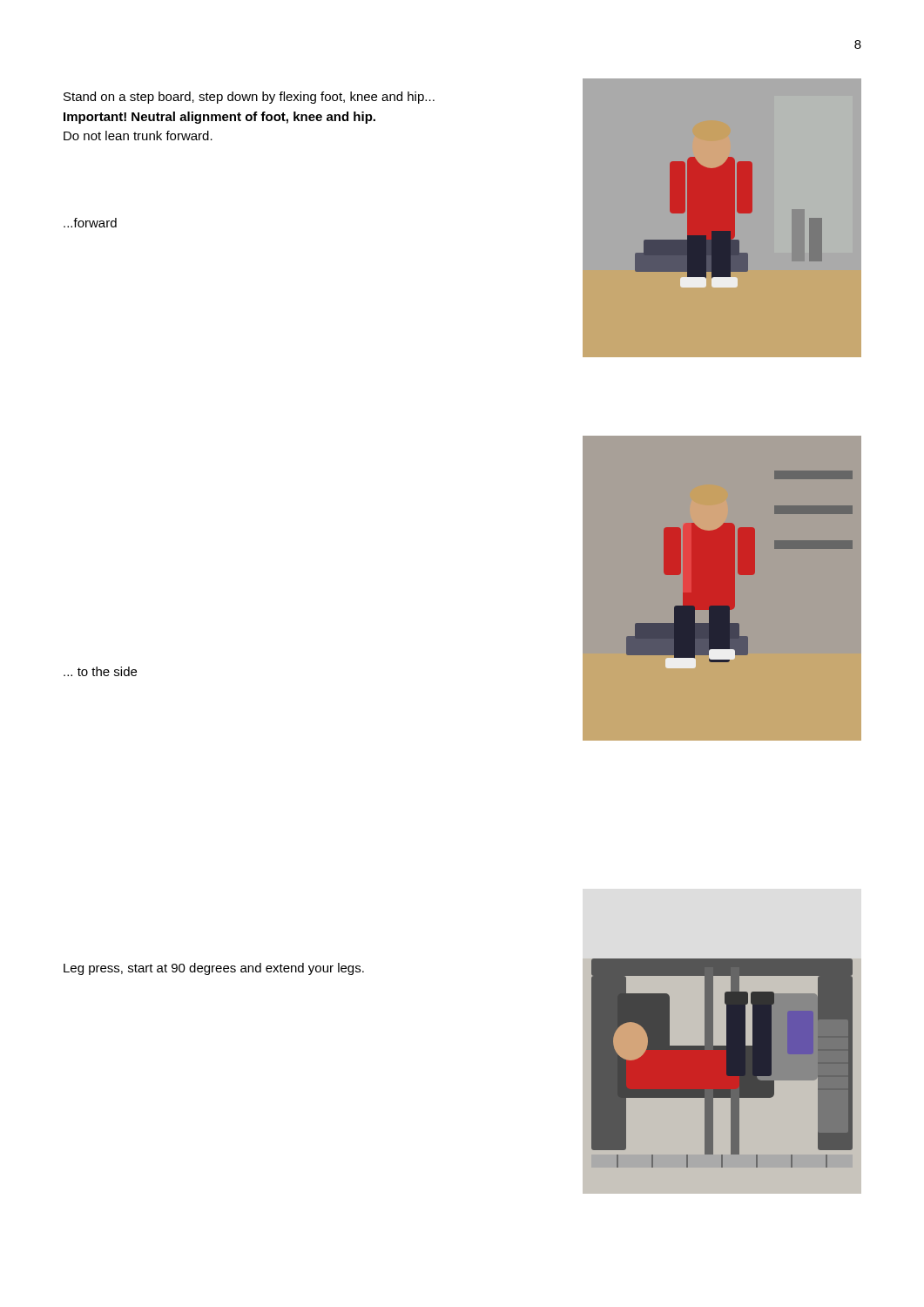Find the block on this page that starts "Leg press, start at"
Viewport: 924px width, 1307px height.
tap(214, 968)
